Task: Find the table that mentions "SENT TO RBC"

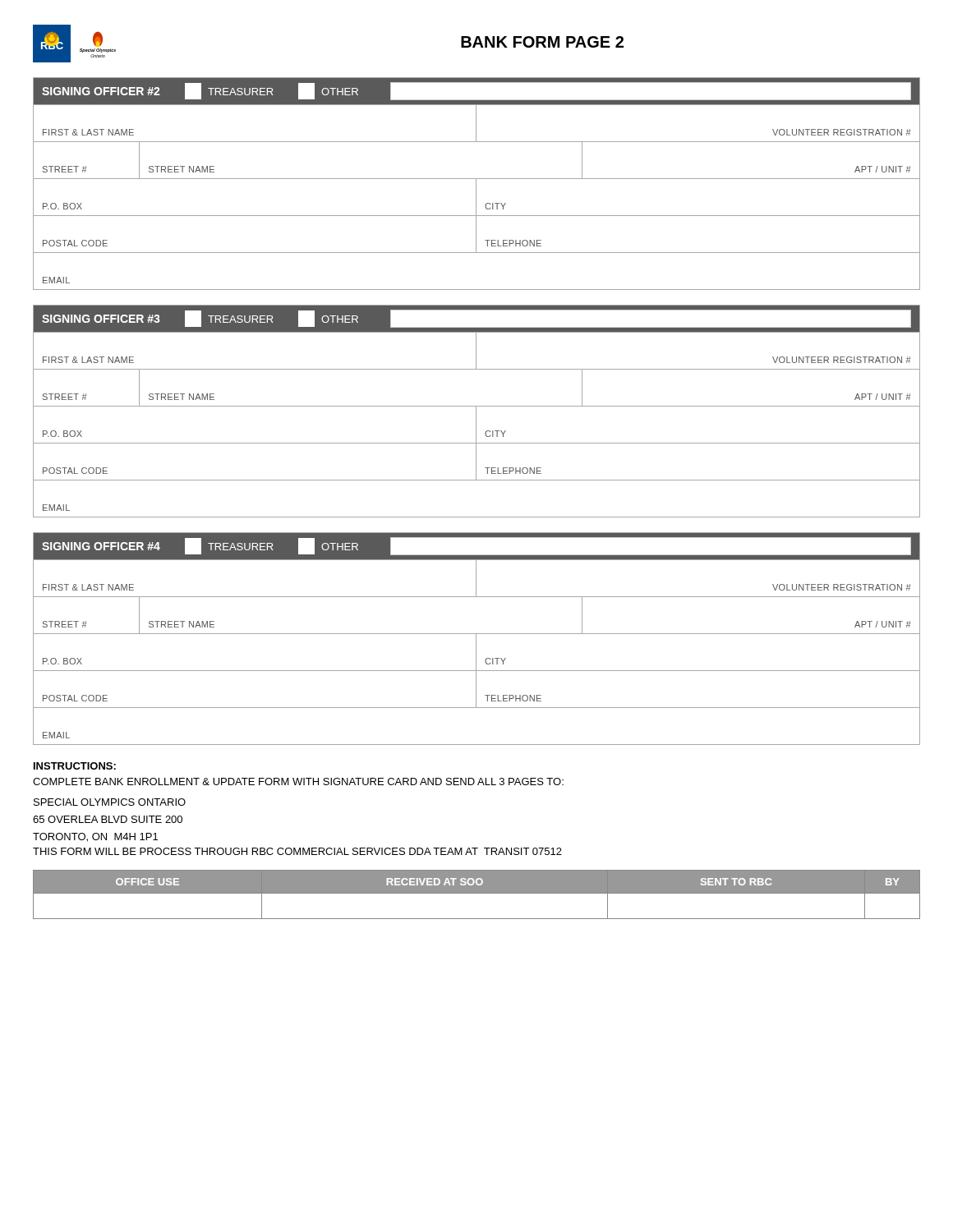Action: pyautogui.click(x=476, y=895)
